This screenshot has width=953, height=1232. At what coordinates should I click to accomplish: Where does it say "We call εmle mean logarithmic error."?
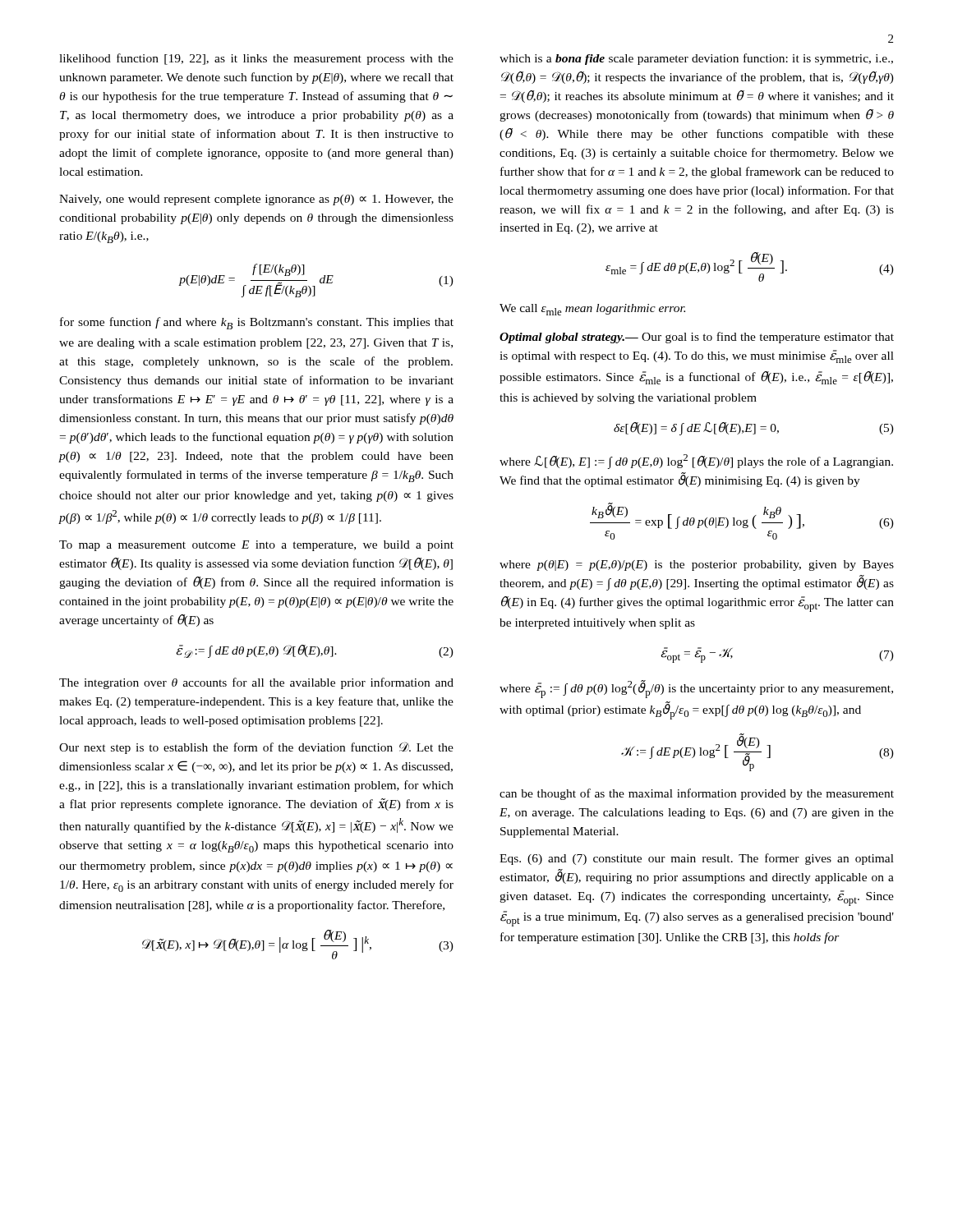pyautogui.click(x=592, y=310)
